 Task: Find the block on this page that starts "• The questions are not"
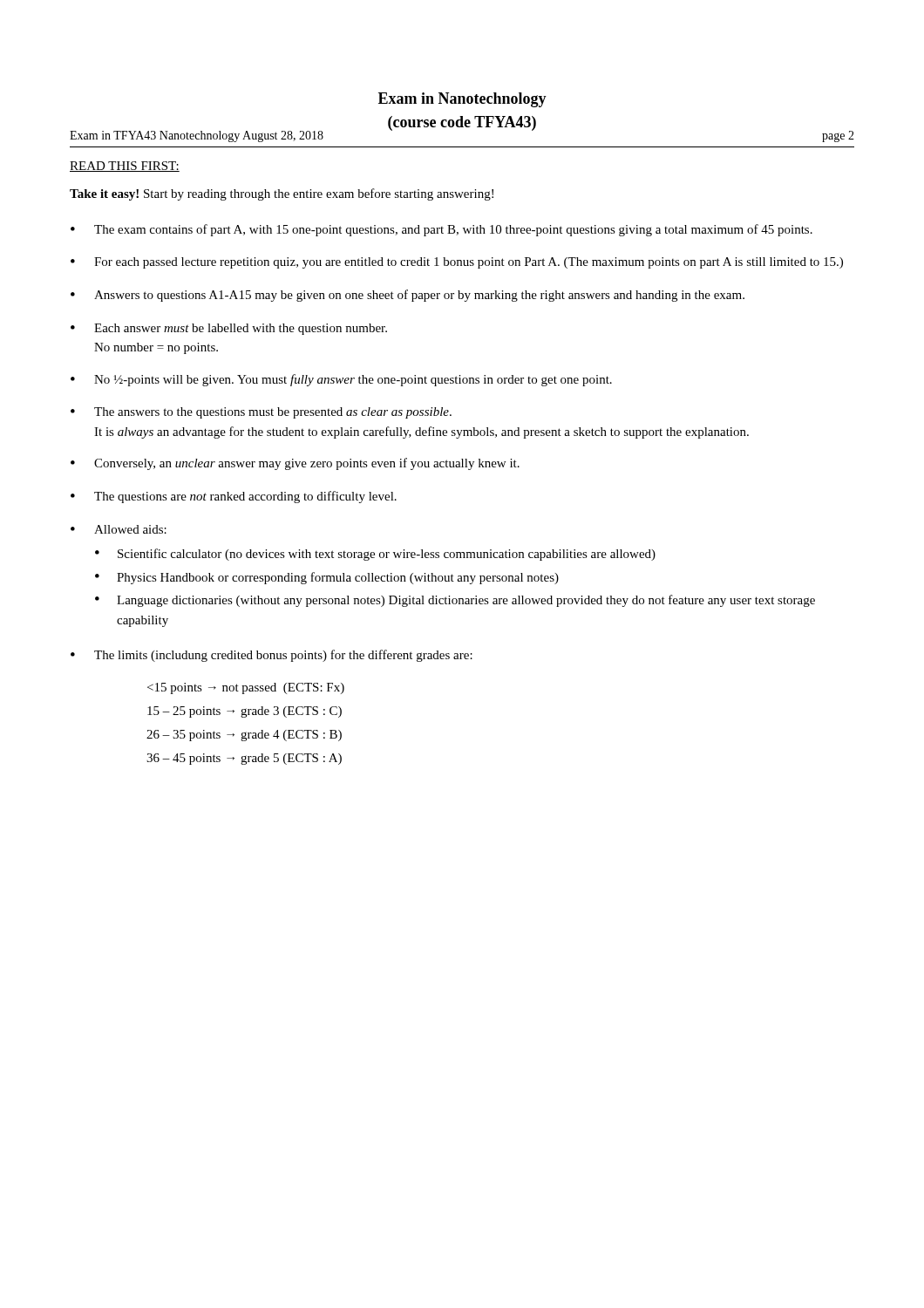point(234,497)
